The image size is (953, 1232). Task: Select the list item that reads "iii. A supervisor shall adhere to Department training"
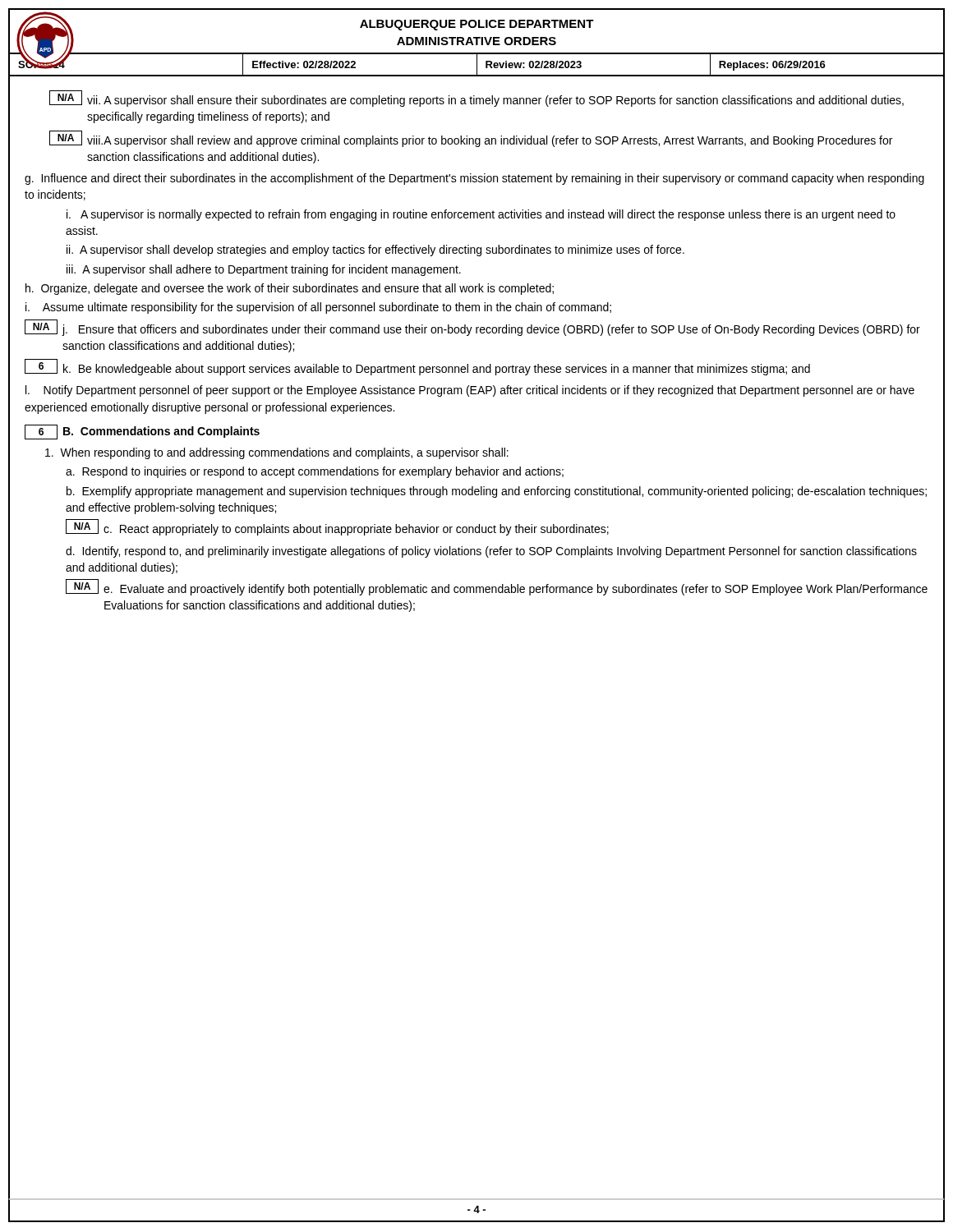tap(264, 270)
